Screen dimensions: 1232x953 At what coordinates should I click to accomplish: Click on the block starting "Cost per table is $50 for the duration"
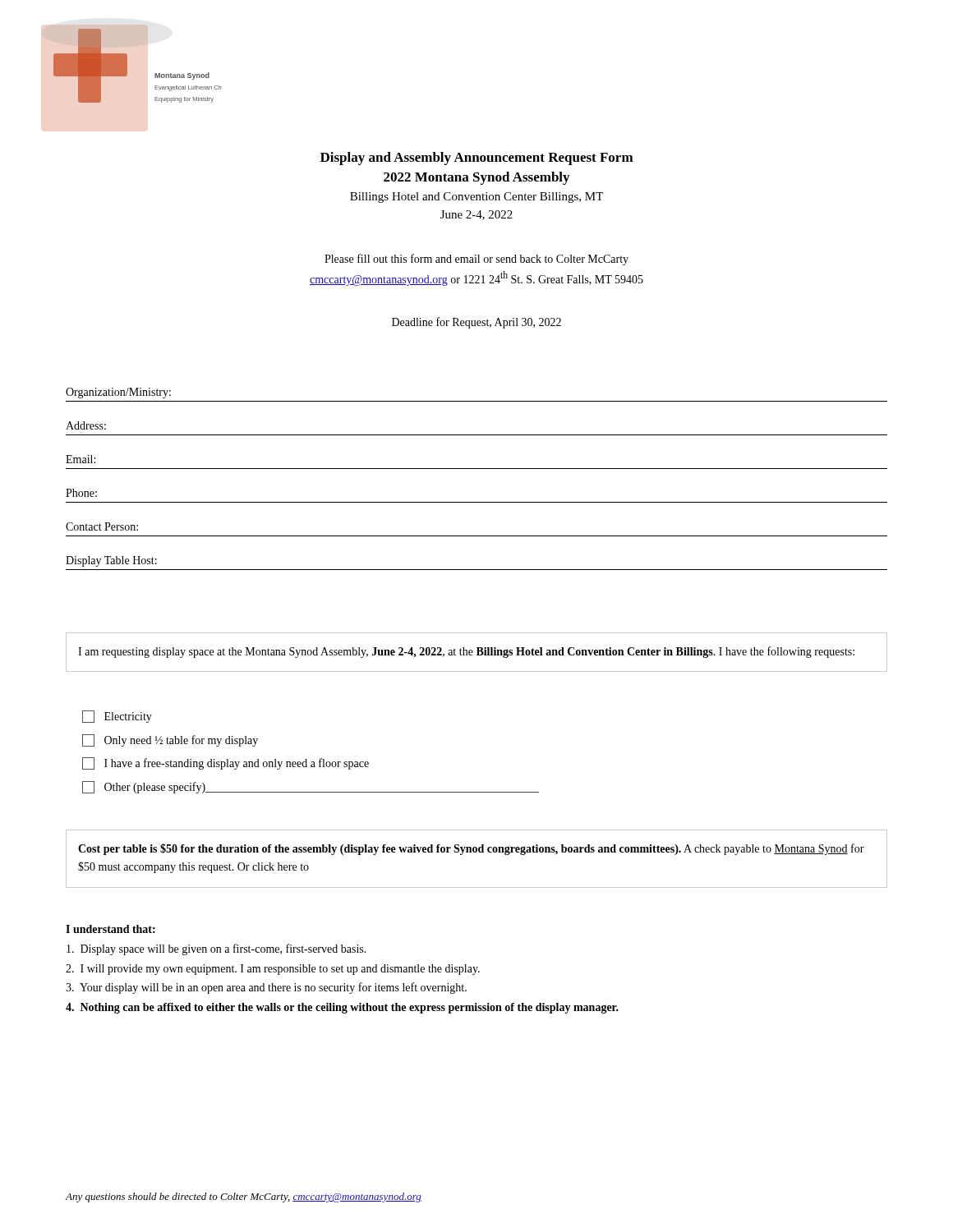pos(471,858)
